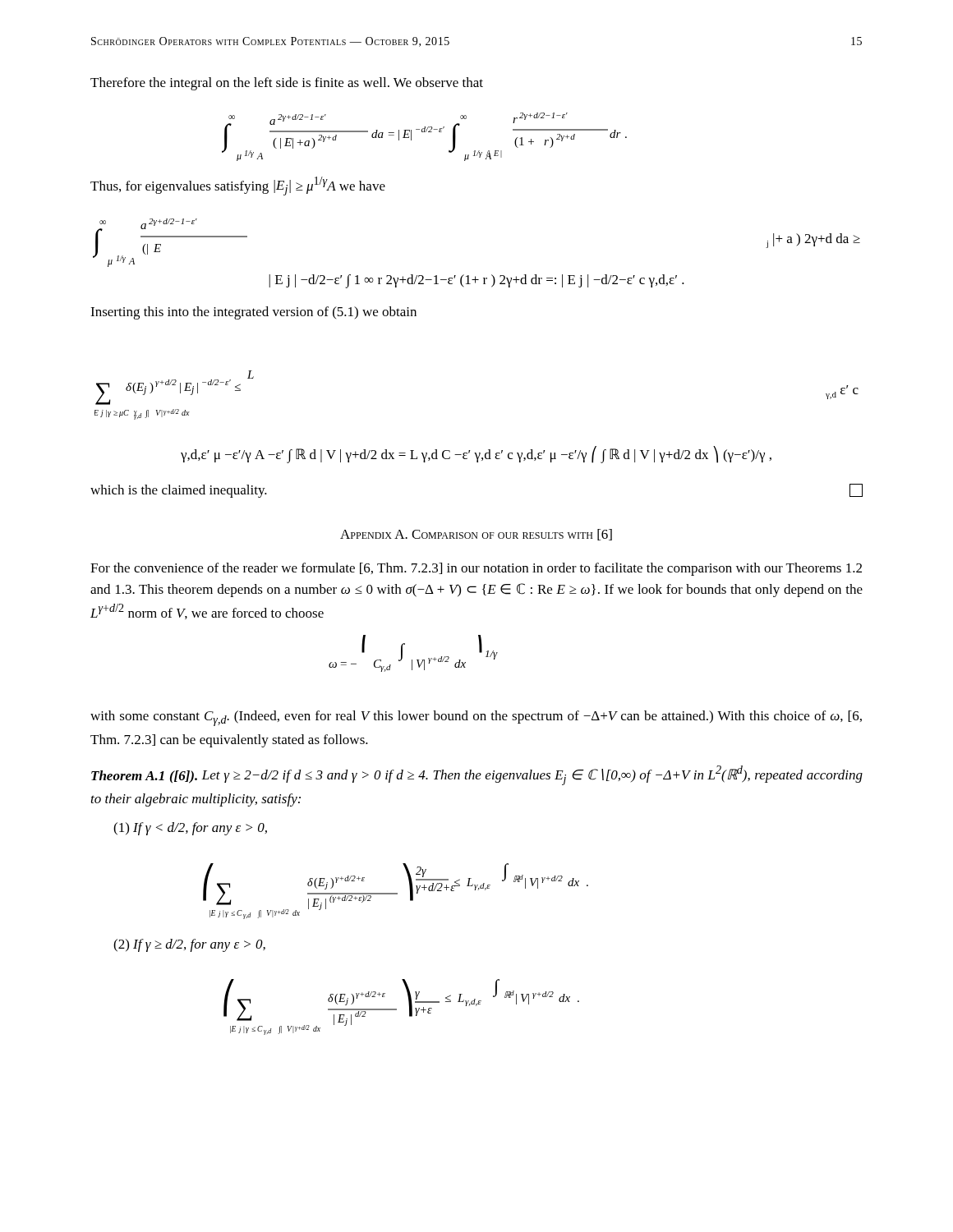953x1232 pixels.
Task: Find the text block that says "Inserting this into the integrated version of"
Action: coord(253,313)
